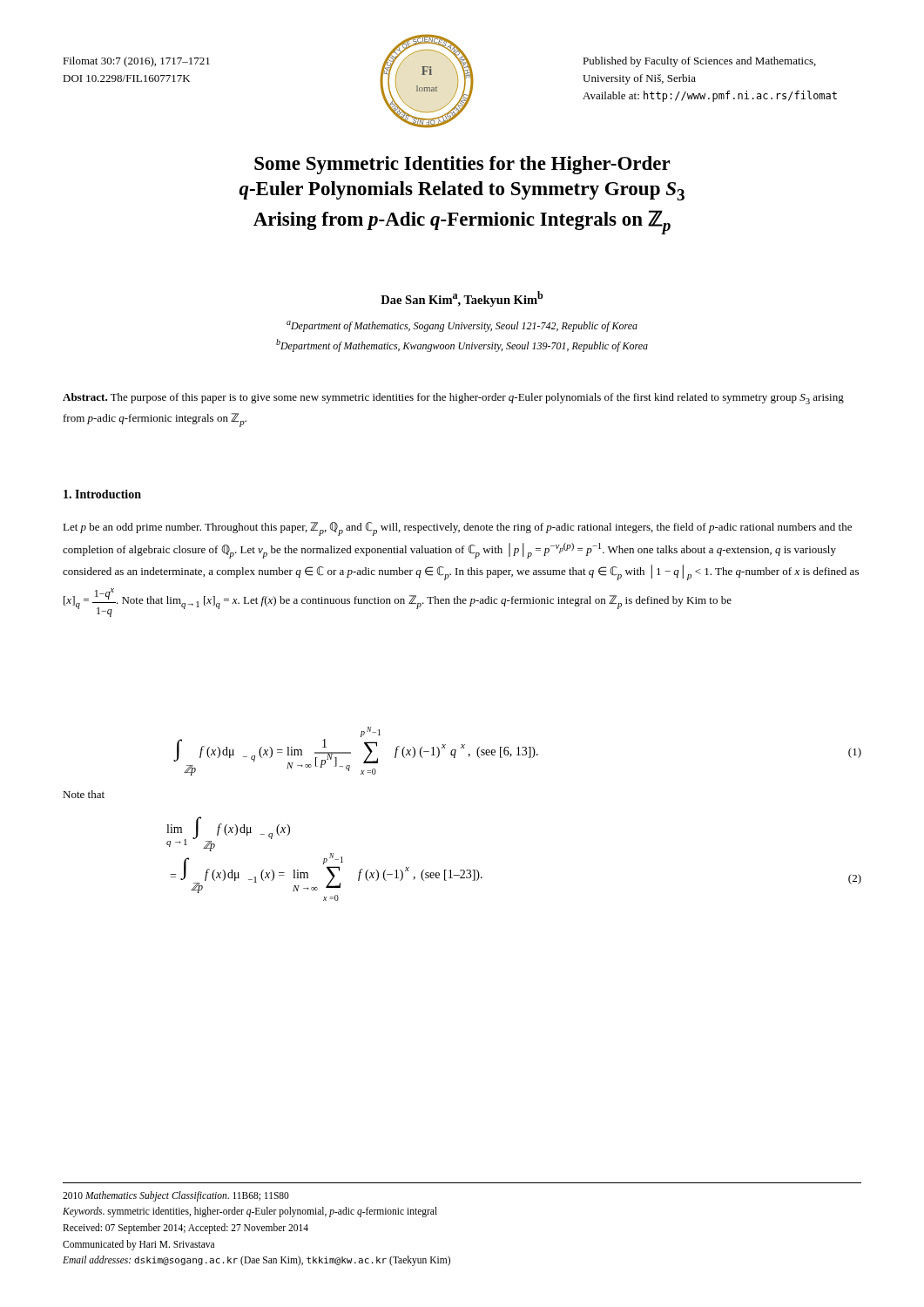The image size is (924, 1307).
Task: Find the formula that reads "∫ ℤ p"
Action: [x=462, y=752]
